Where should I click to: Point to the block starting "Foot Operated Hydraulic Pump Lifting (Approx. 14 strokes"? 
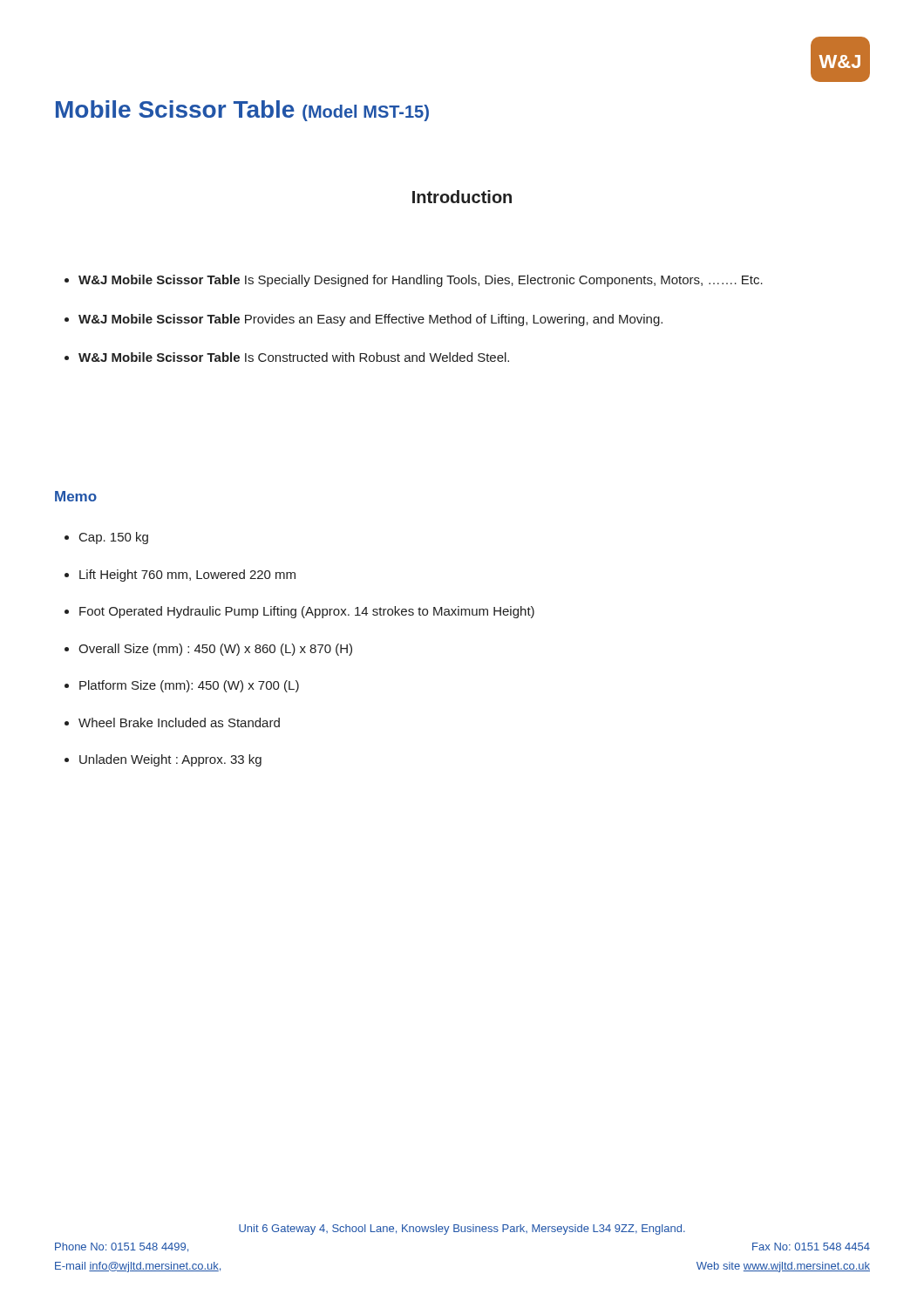[307, 611]
